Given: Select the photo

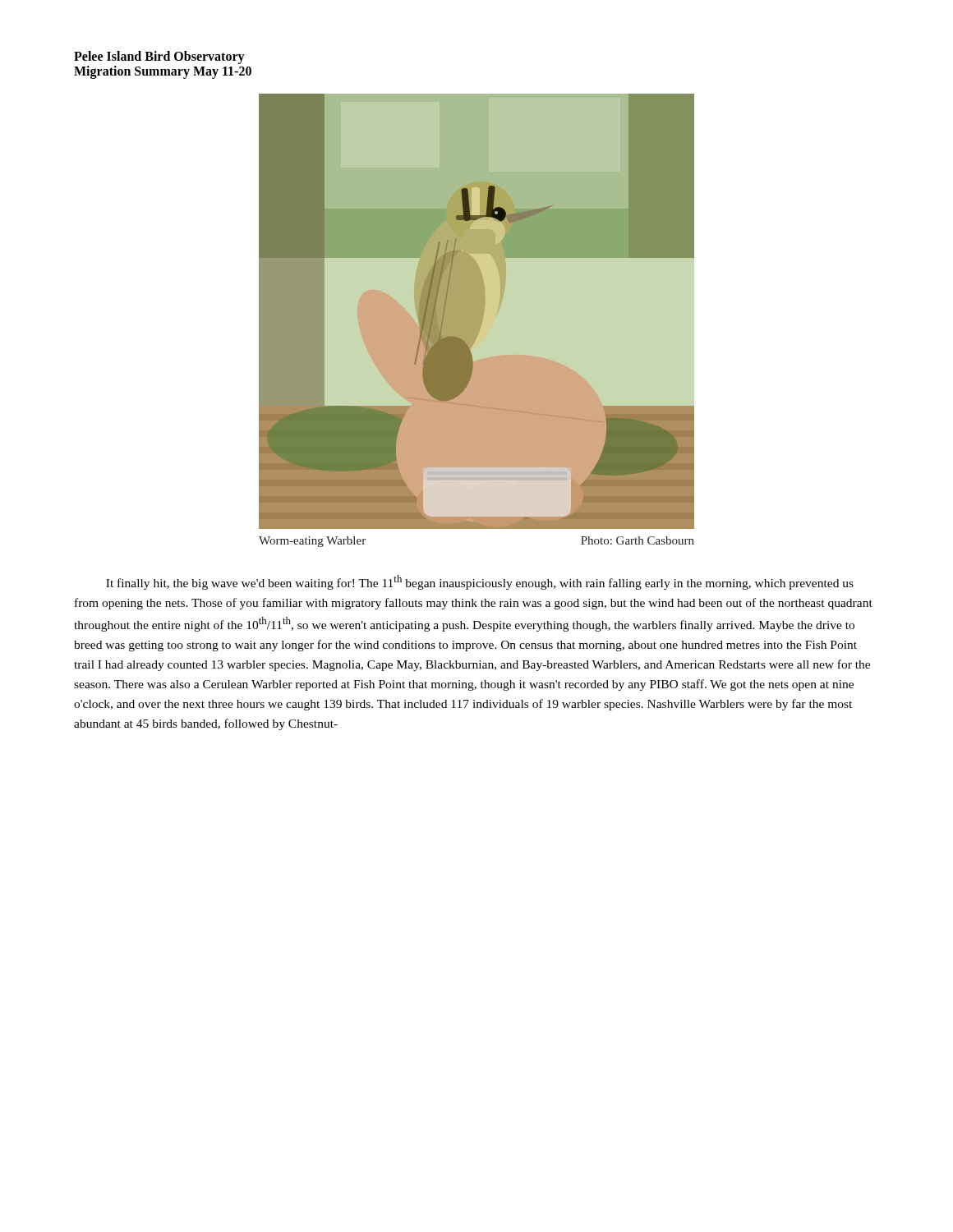Looking at the screenshot, I should [x=476, y=321].
